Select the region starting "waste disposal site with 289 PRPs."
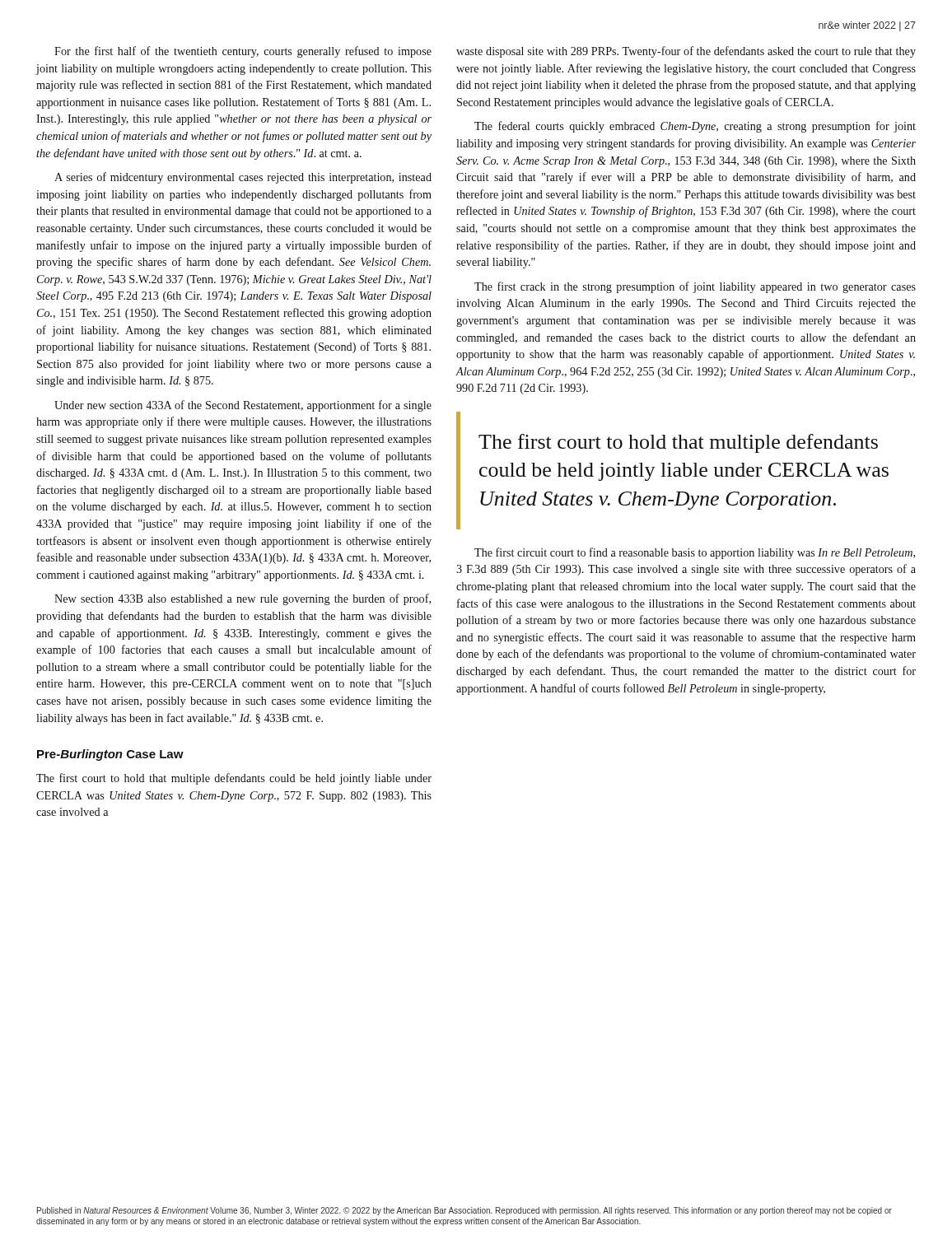Screen dimensions: 1235x952 [686, 77]
